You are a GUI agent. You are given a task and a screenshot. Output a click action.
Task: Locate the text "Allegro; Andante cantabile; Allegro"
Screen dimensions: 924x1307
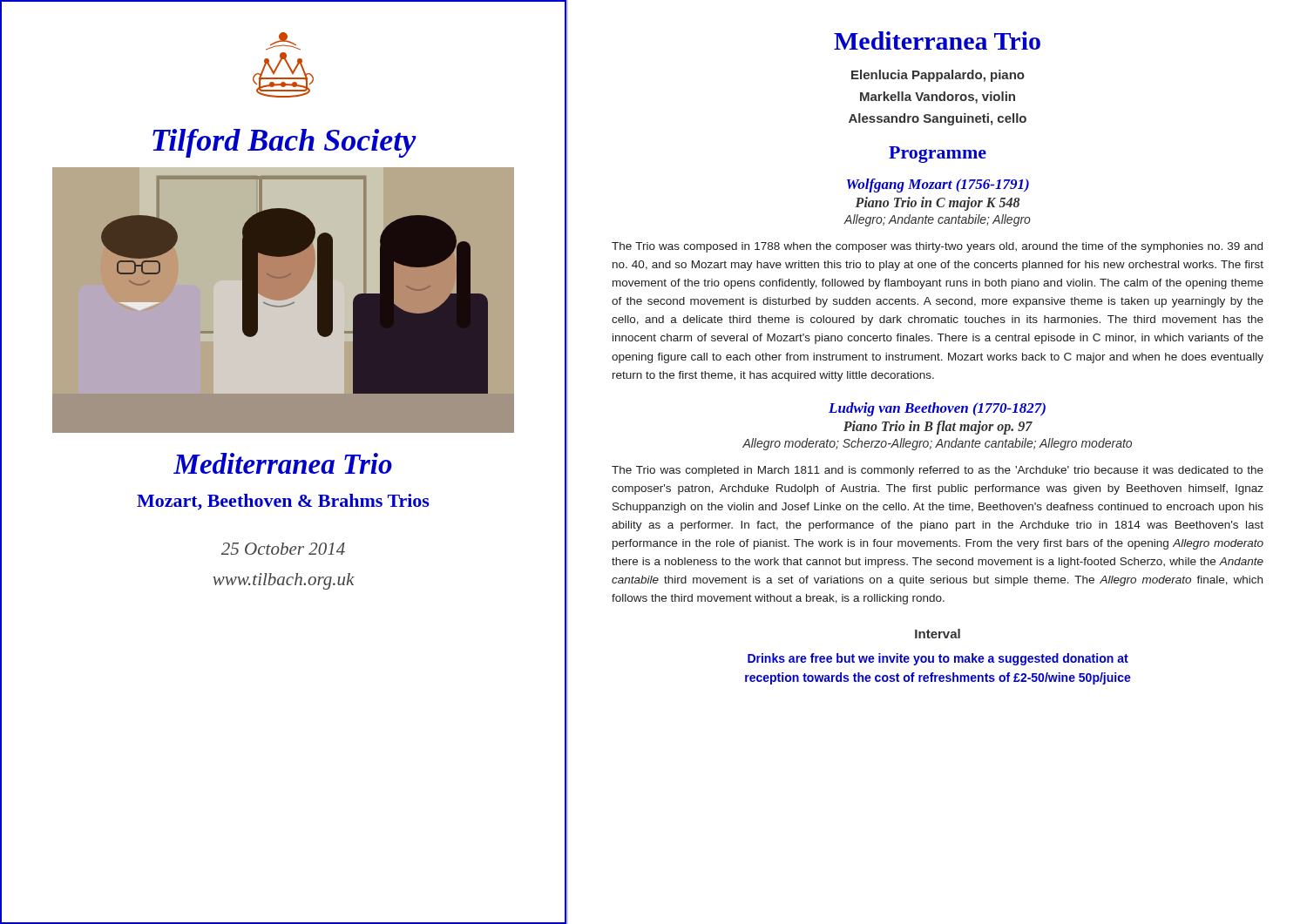tap(938, 220)
